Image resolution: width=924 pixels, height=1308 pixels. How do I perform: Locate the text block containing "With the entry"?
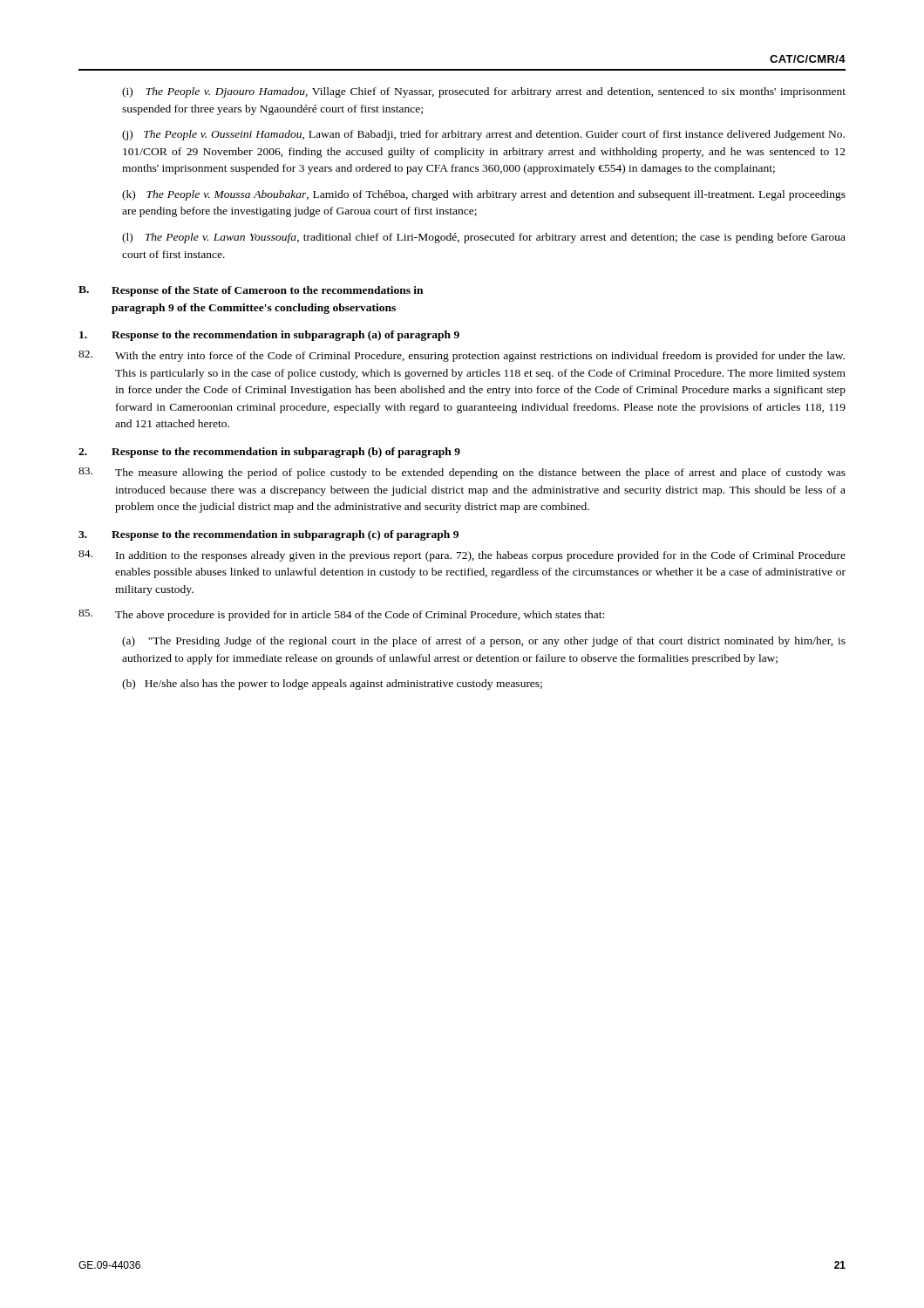462,390
